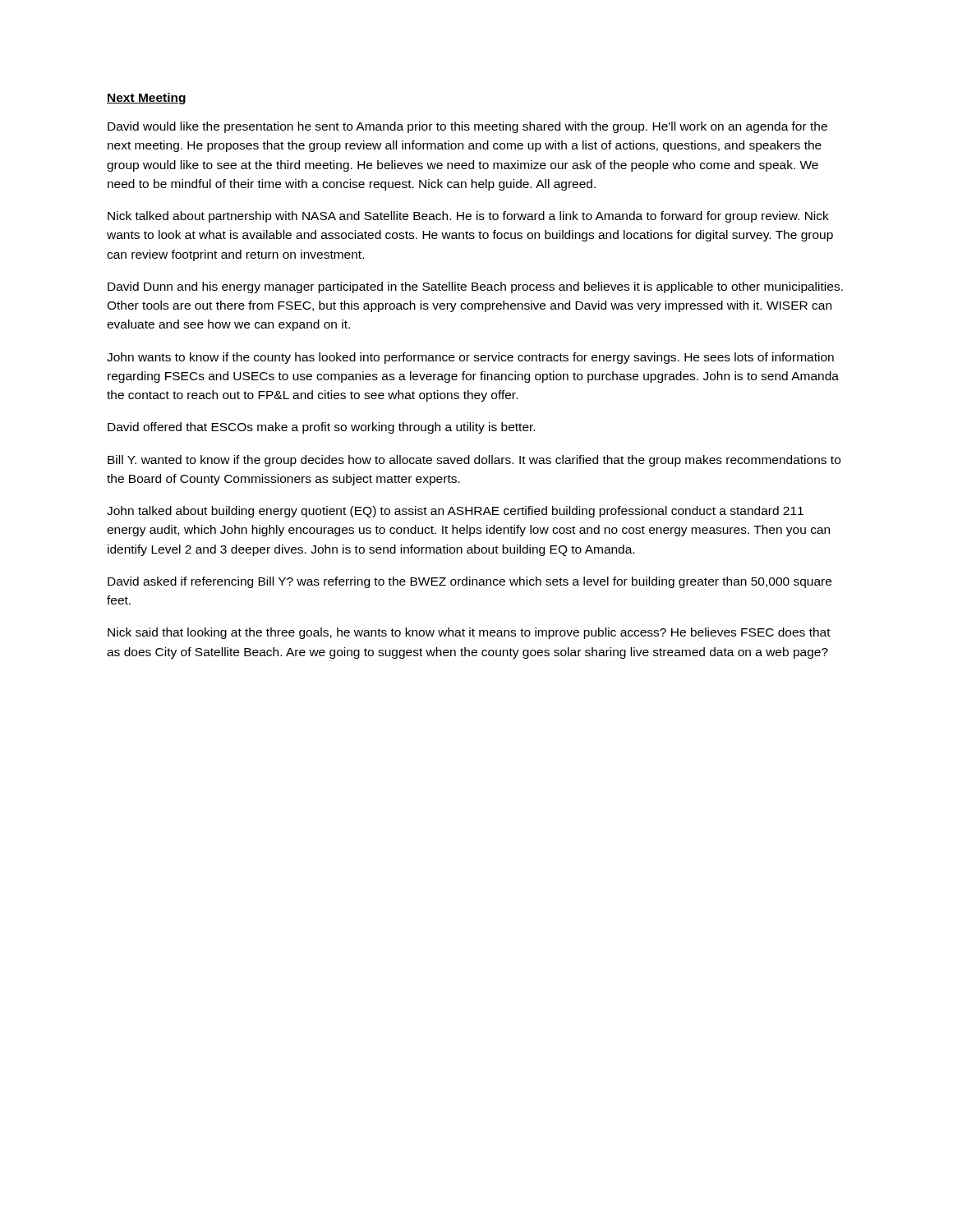Click on the block starting "David asked if referencing Bill"

click(x=469, y=590)
